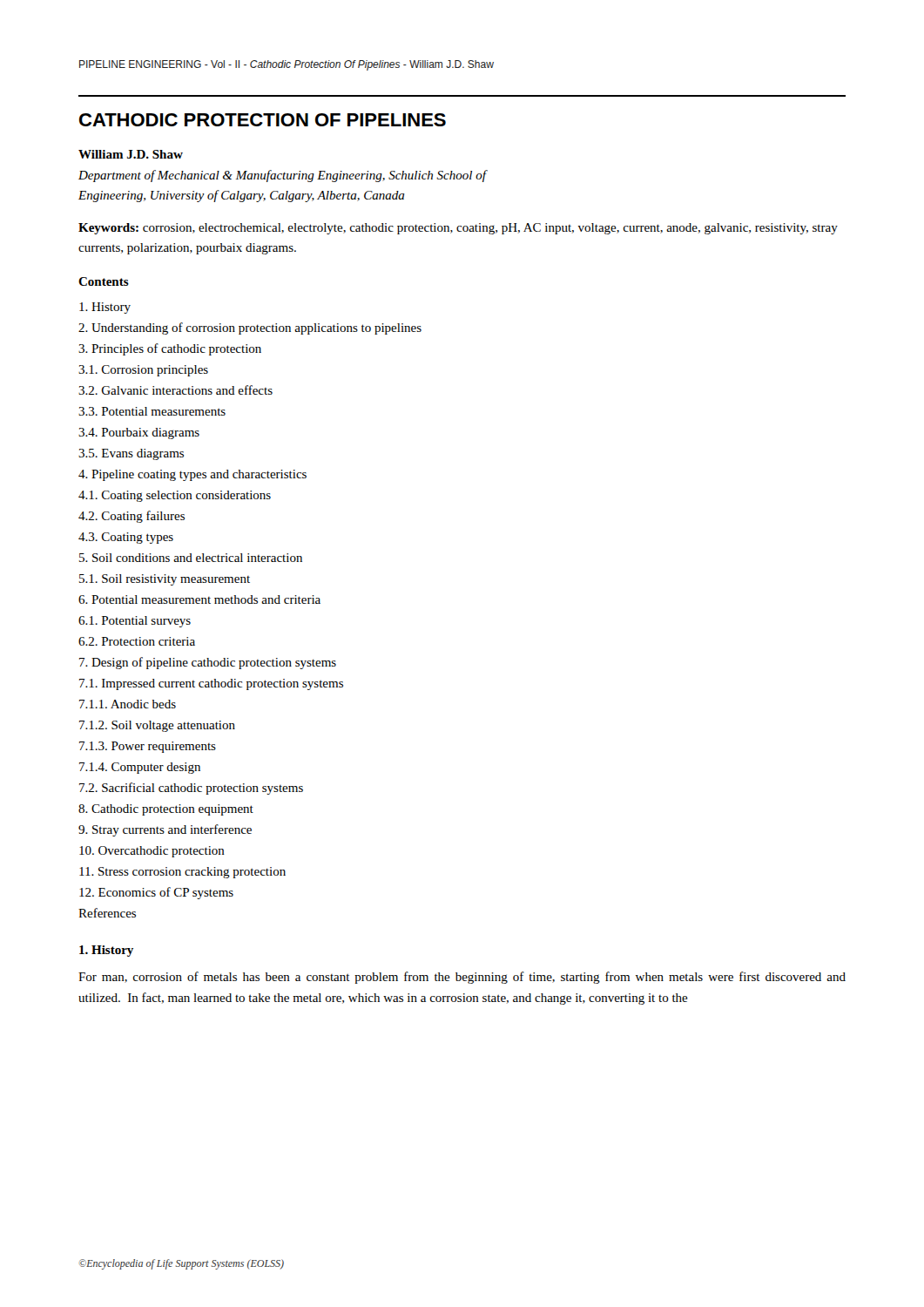Screen dimensions: 1307x924
Task: Select the block starting "1. History"
Action: [x=106, y=951]
